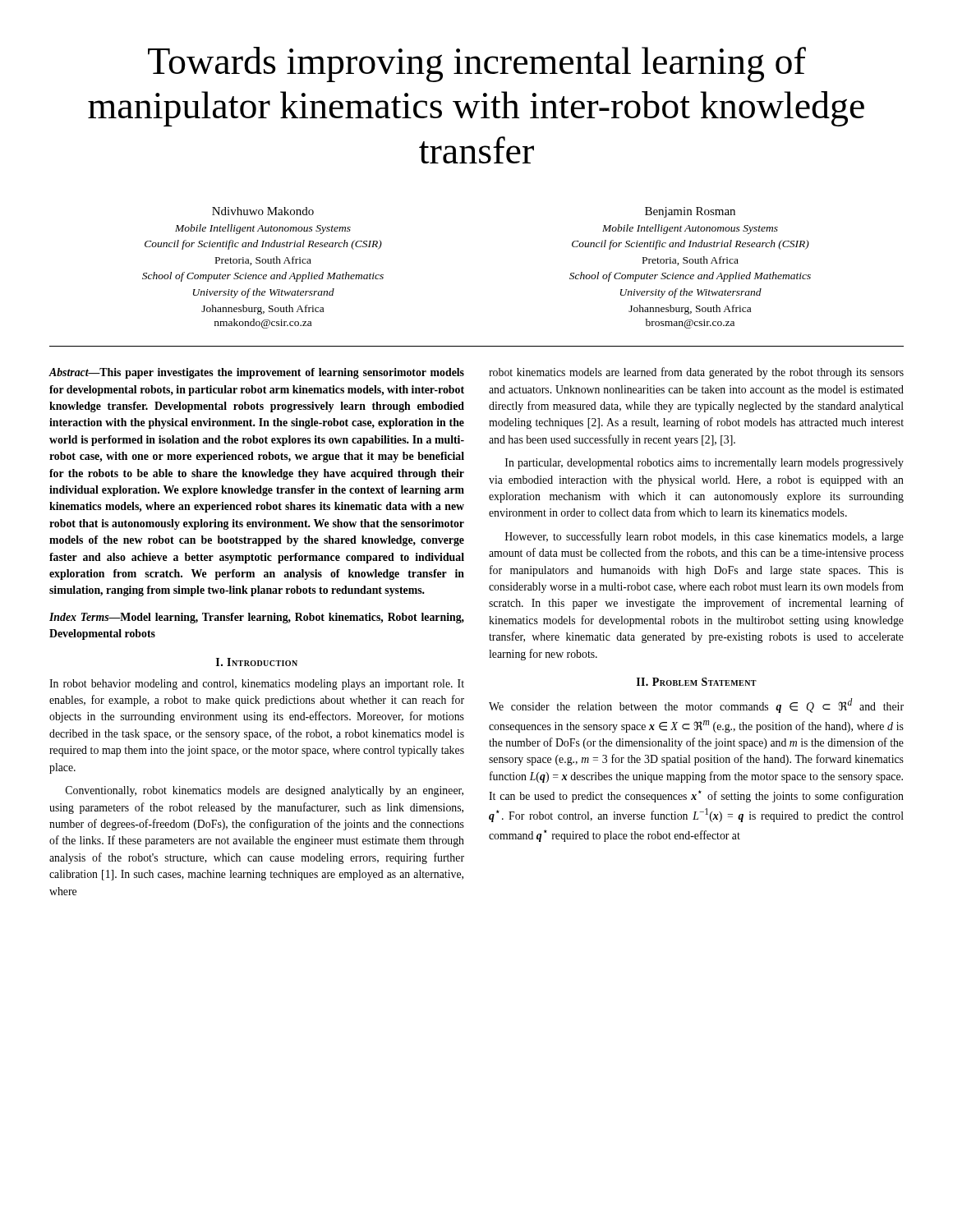The width and height of the screenshot is (953, 1232).
Task: Find the text block starting "Towards improving incremental learning of"
Action: click(476, 106)
